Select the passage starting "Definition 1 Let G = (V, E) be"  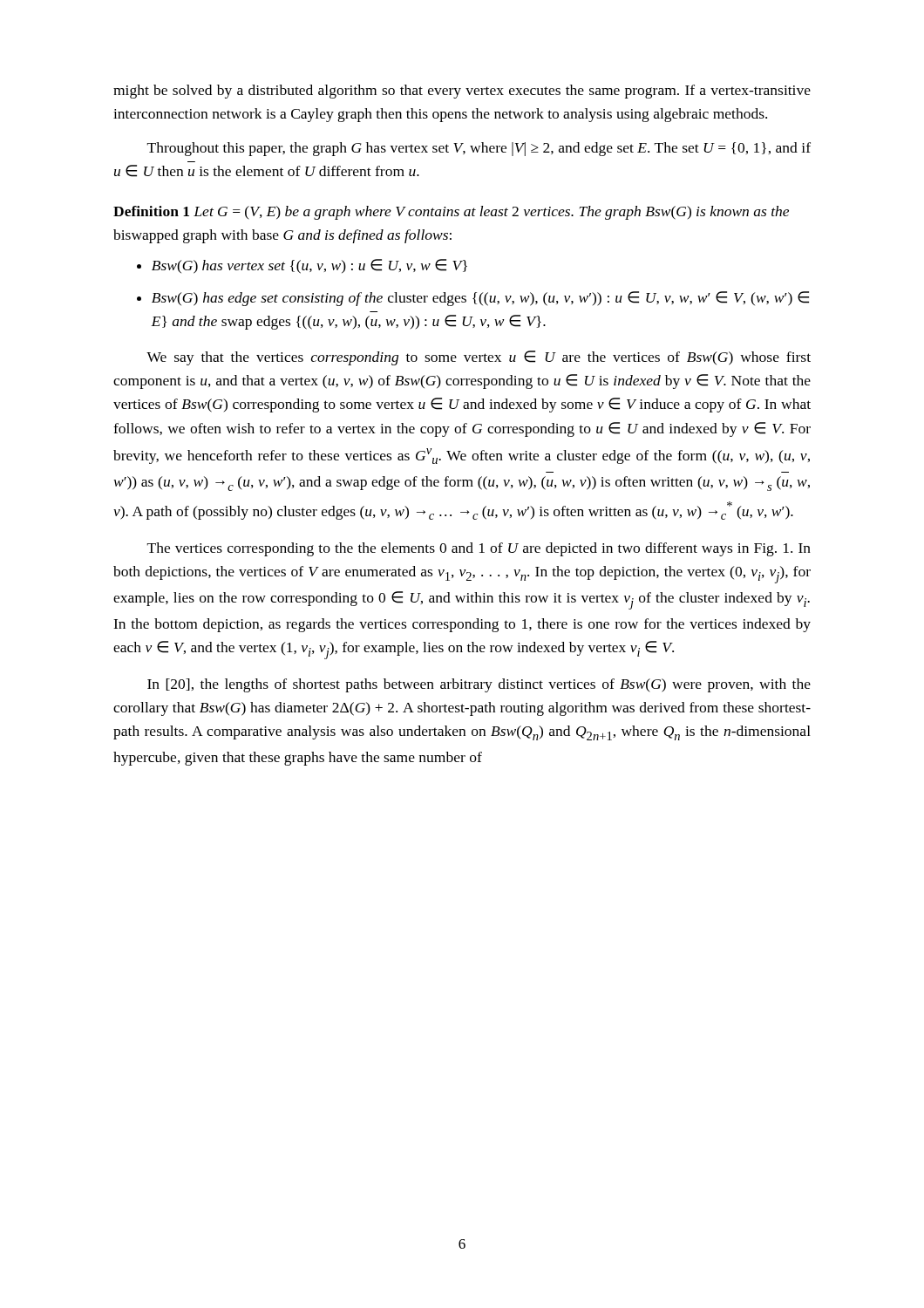(451, 222)
